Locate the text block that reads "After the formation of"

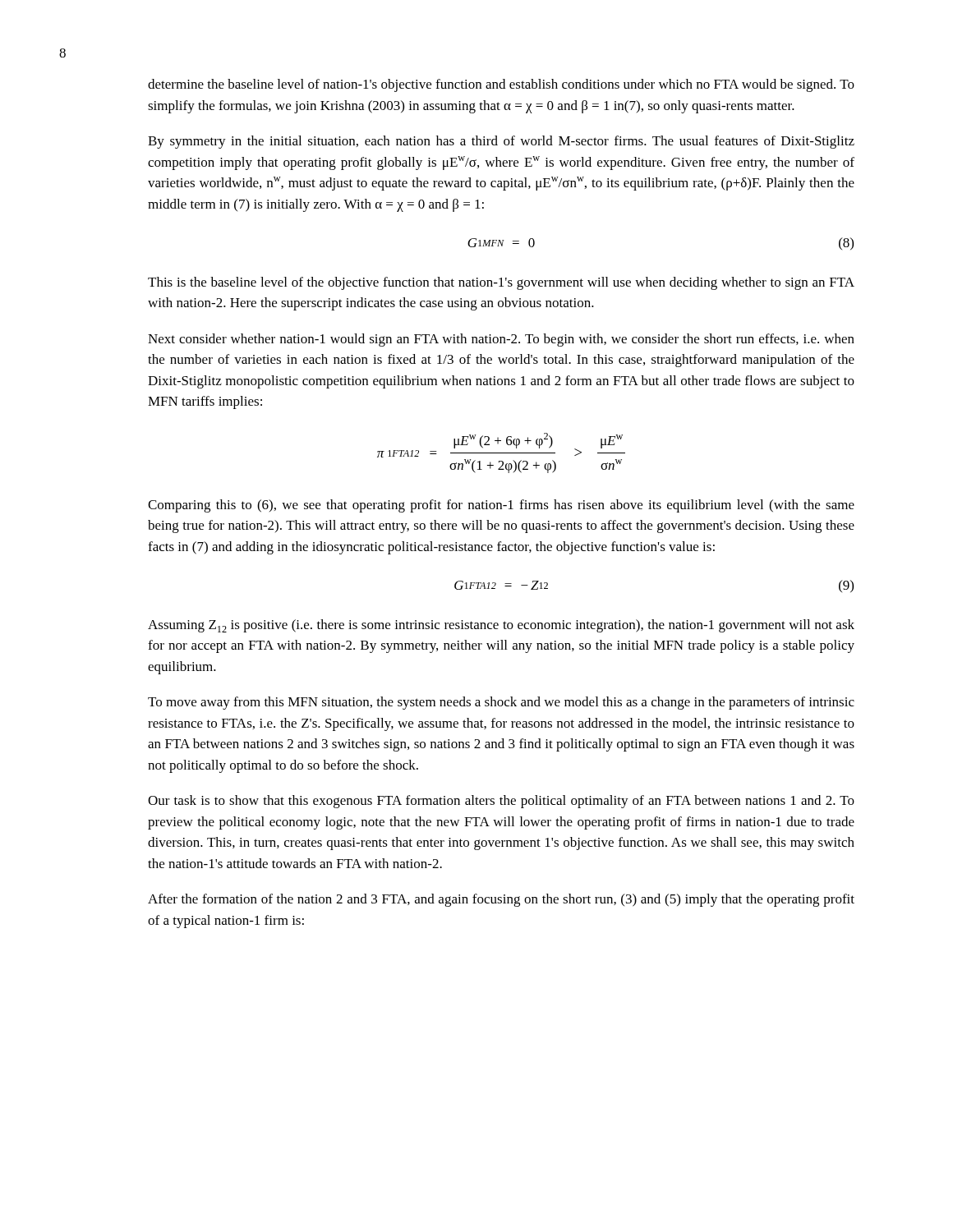coord(501,909)
